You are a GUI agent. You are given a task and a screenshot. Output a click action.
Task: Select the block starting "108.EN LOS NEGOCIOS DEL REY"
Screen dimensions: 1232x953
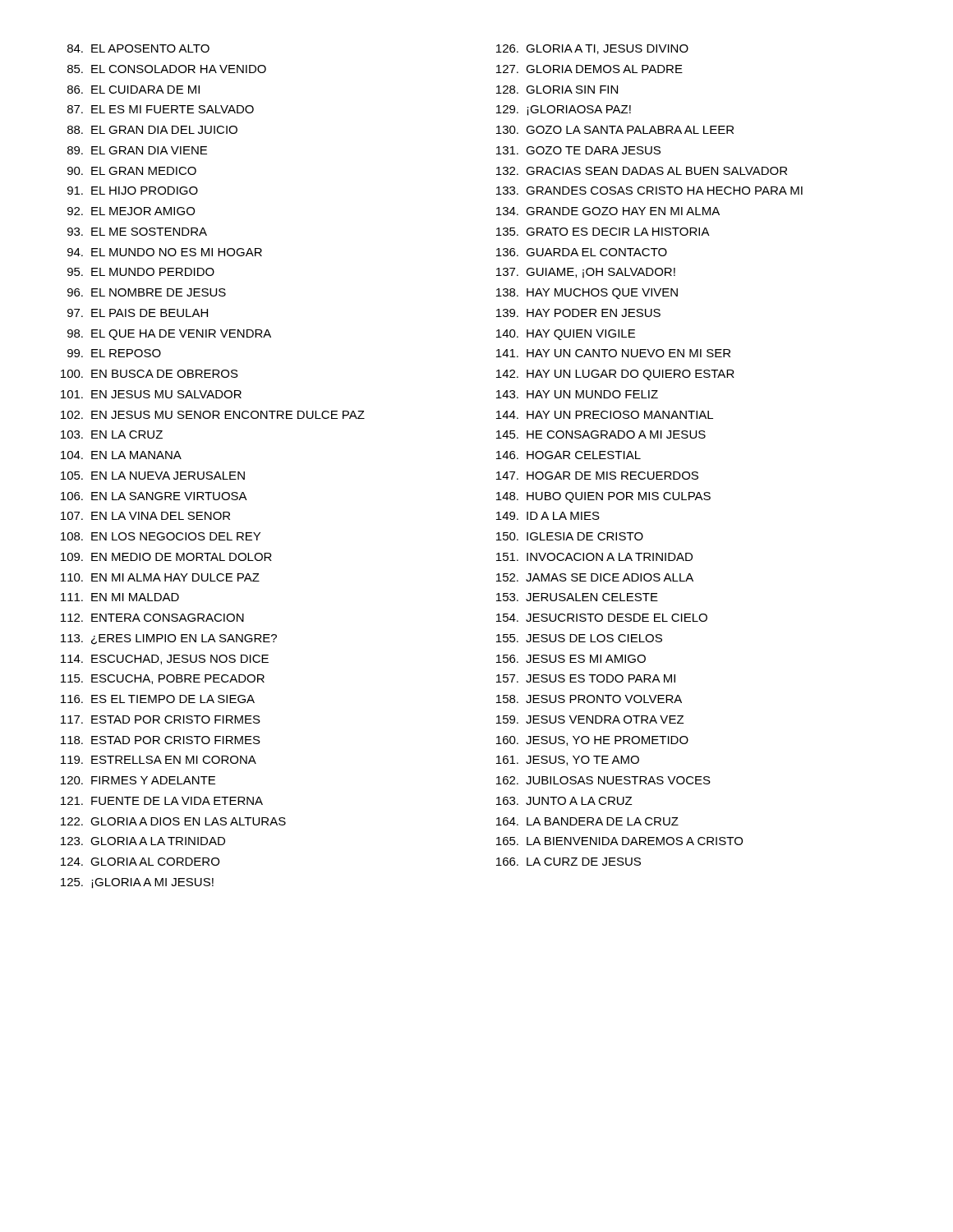[x=259, y=536]
